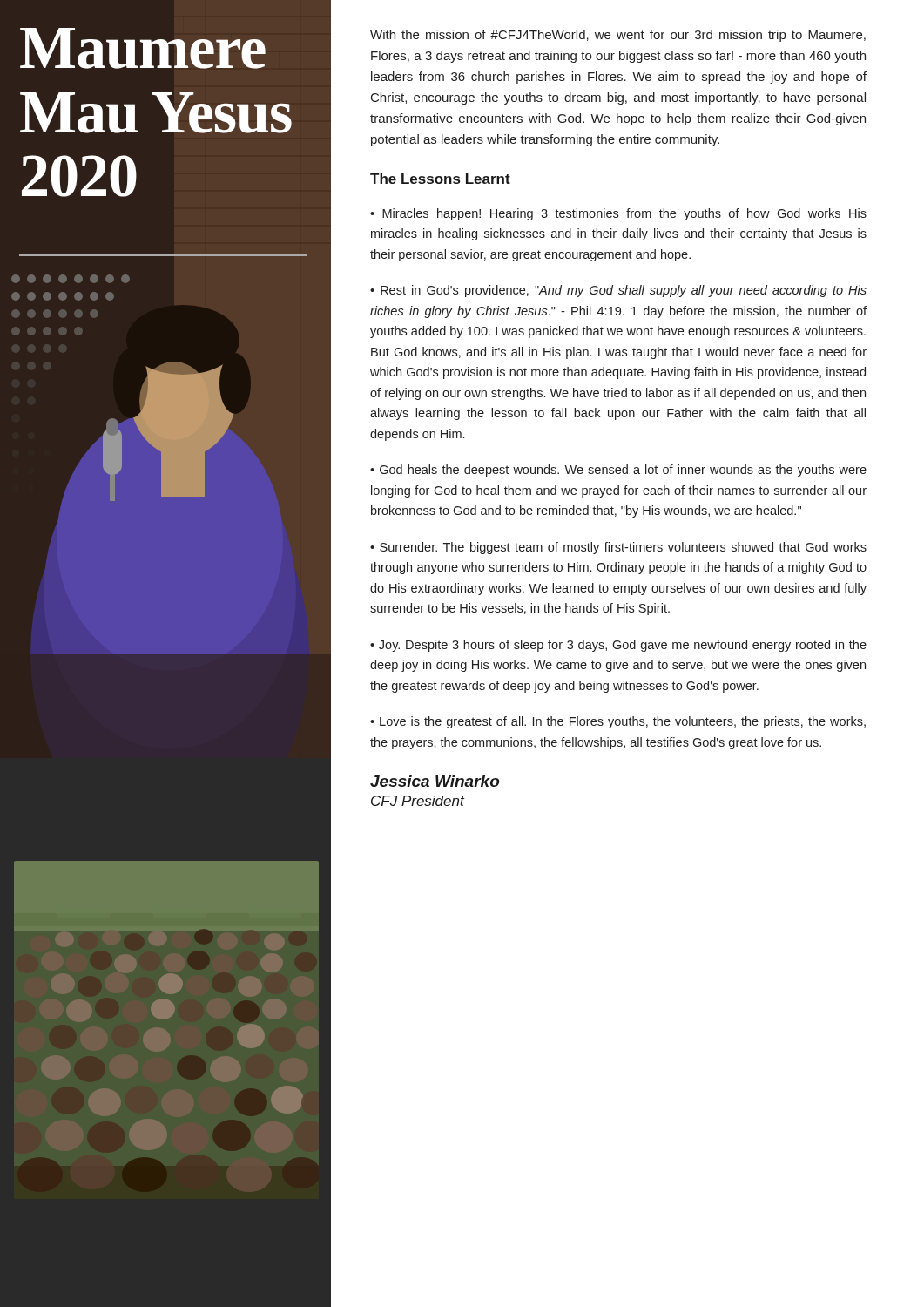Locate the text block starting "• Surrender. The biggest"
The height and width of the screenshot is (1307, 924).
[x=618, y=578]
